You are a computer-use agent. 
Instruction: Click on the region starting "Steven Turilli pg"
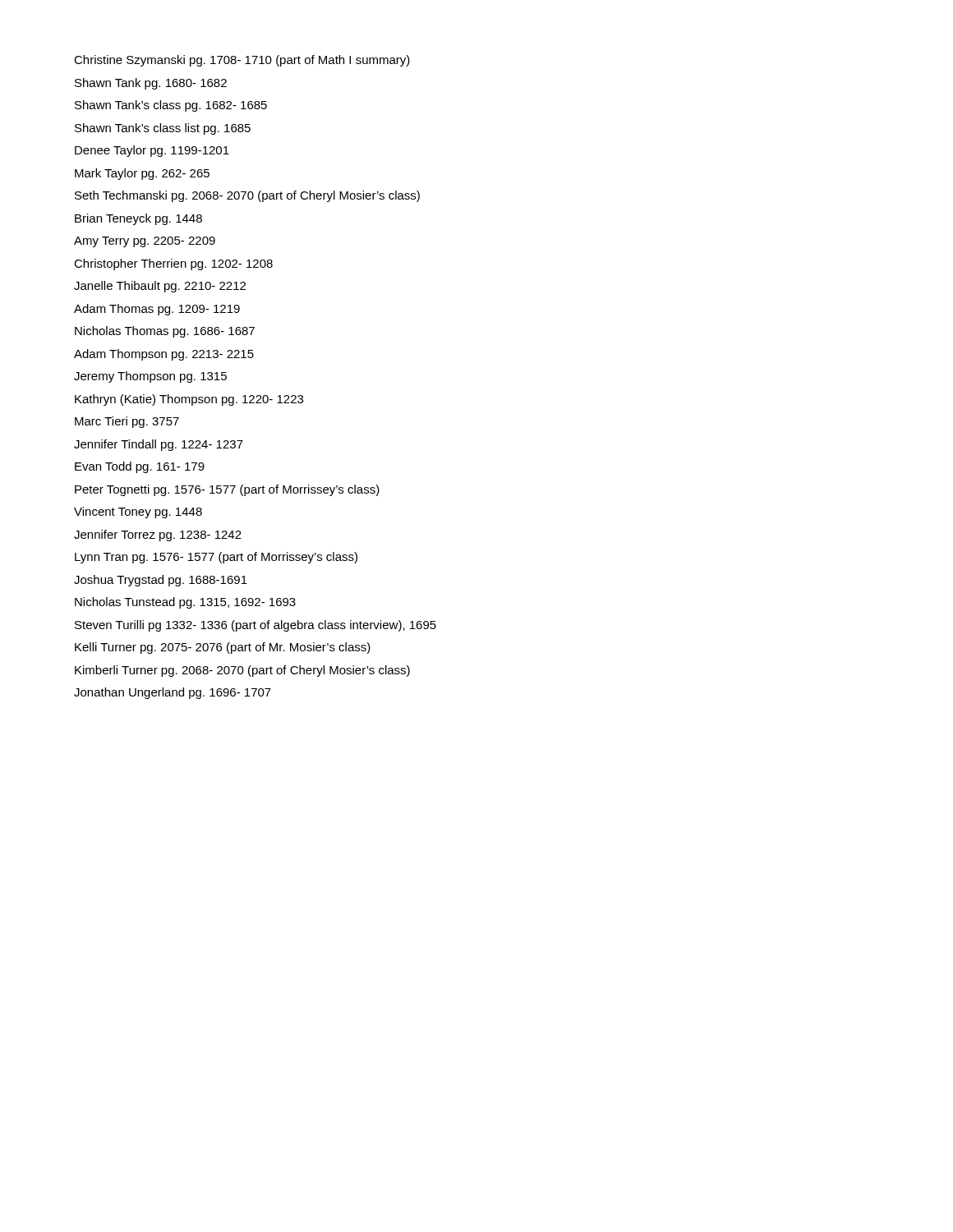(255, 624)
